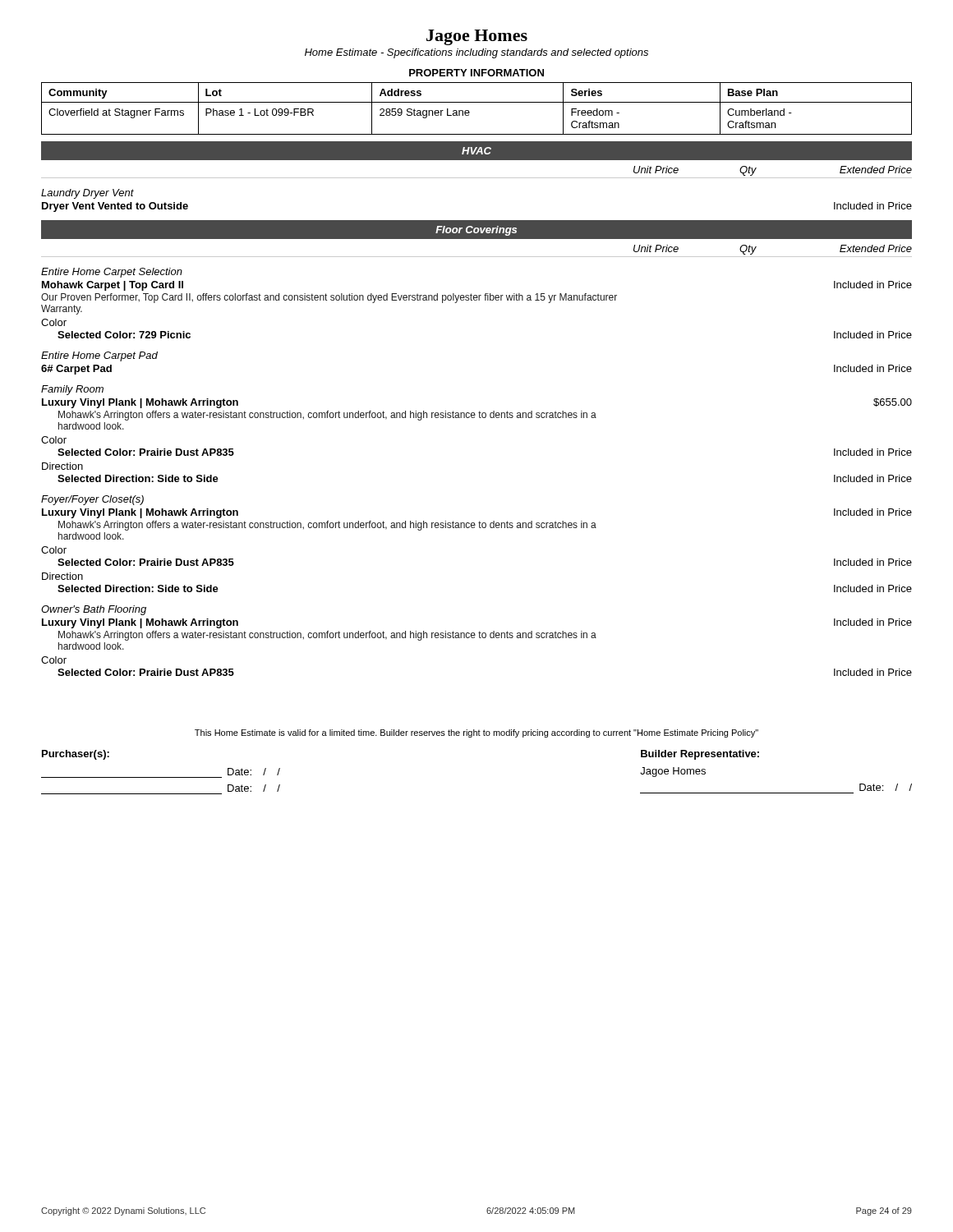This screenshot has height=1232, width=953.
Task: Navigate to the block starting "Laundry Dryer Vent Dryer Vent Vented to Outside"
Action: click(x=87, y=194)
